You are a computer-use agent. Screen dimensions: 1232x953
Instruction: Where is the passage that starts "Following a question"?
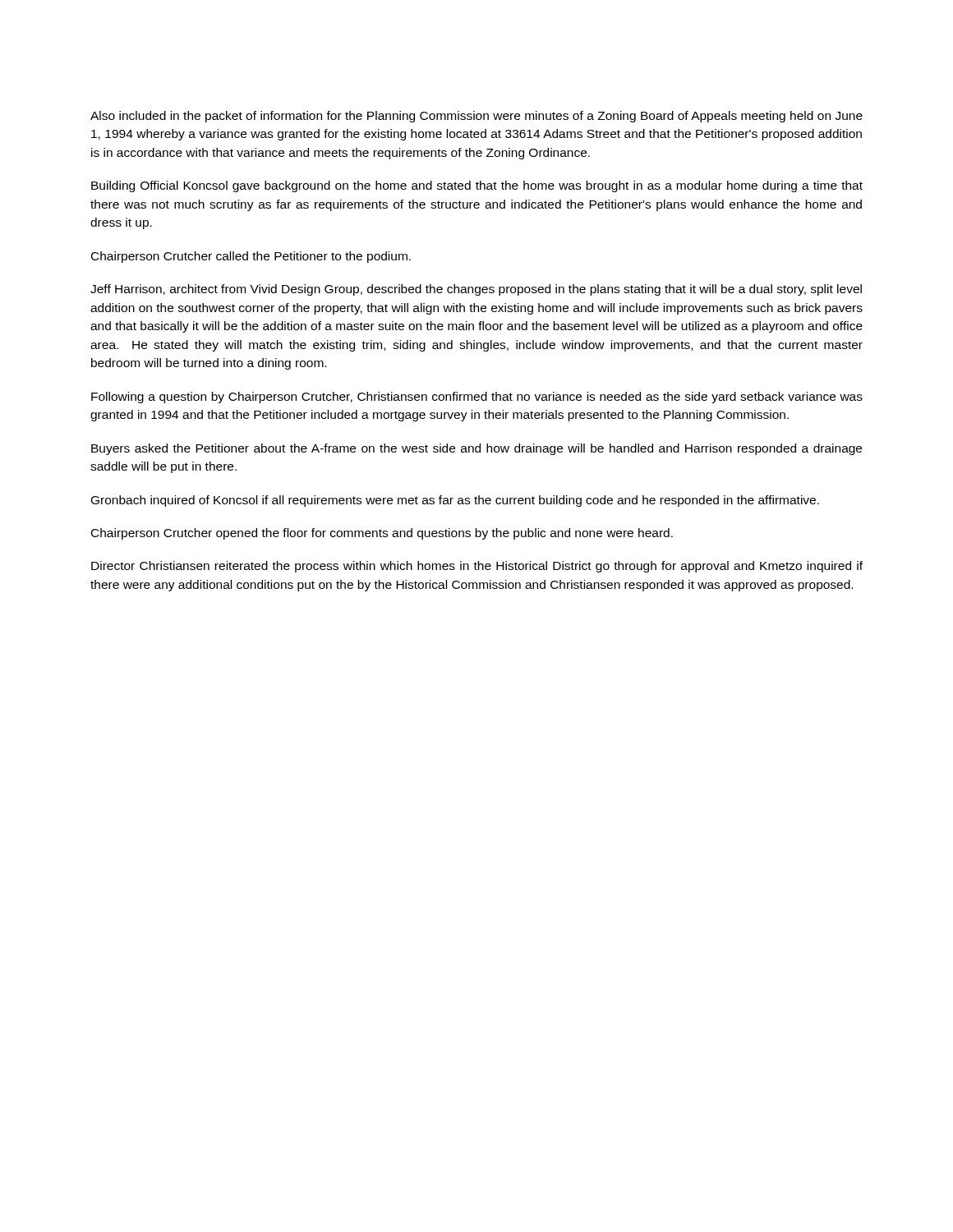pyautogui.click(x=476, y=405)
